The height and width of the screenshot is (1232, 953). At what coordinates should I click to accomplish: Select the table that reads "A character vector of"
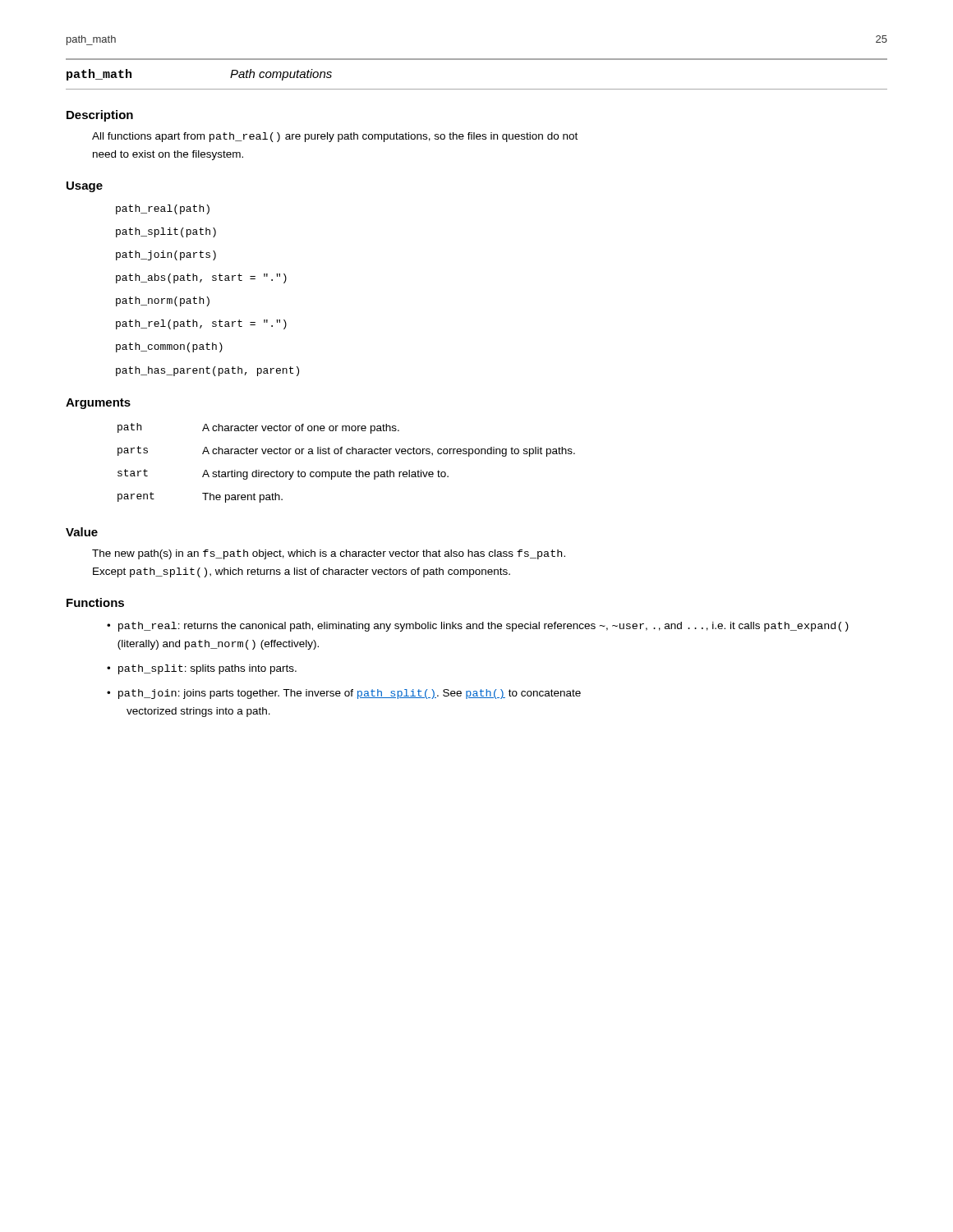click(490, 463)
